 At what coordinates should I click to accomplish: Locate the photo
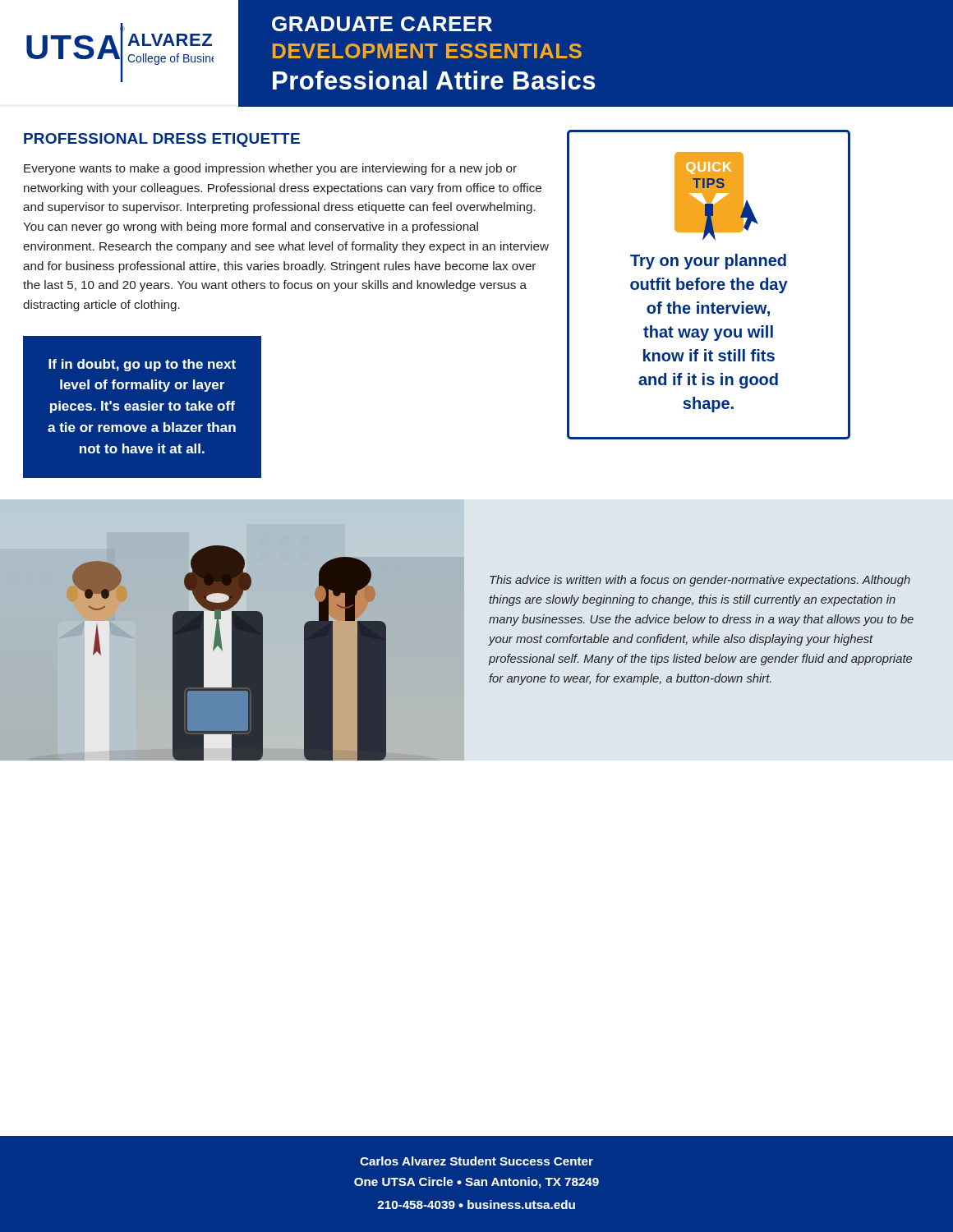[232, 630]
